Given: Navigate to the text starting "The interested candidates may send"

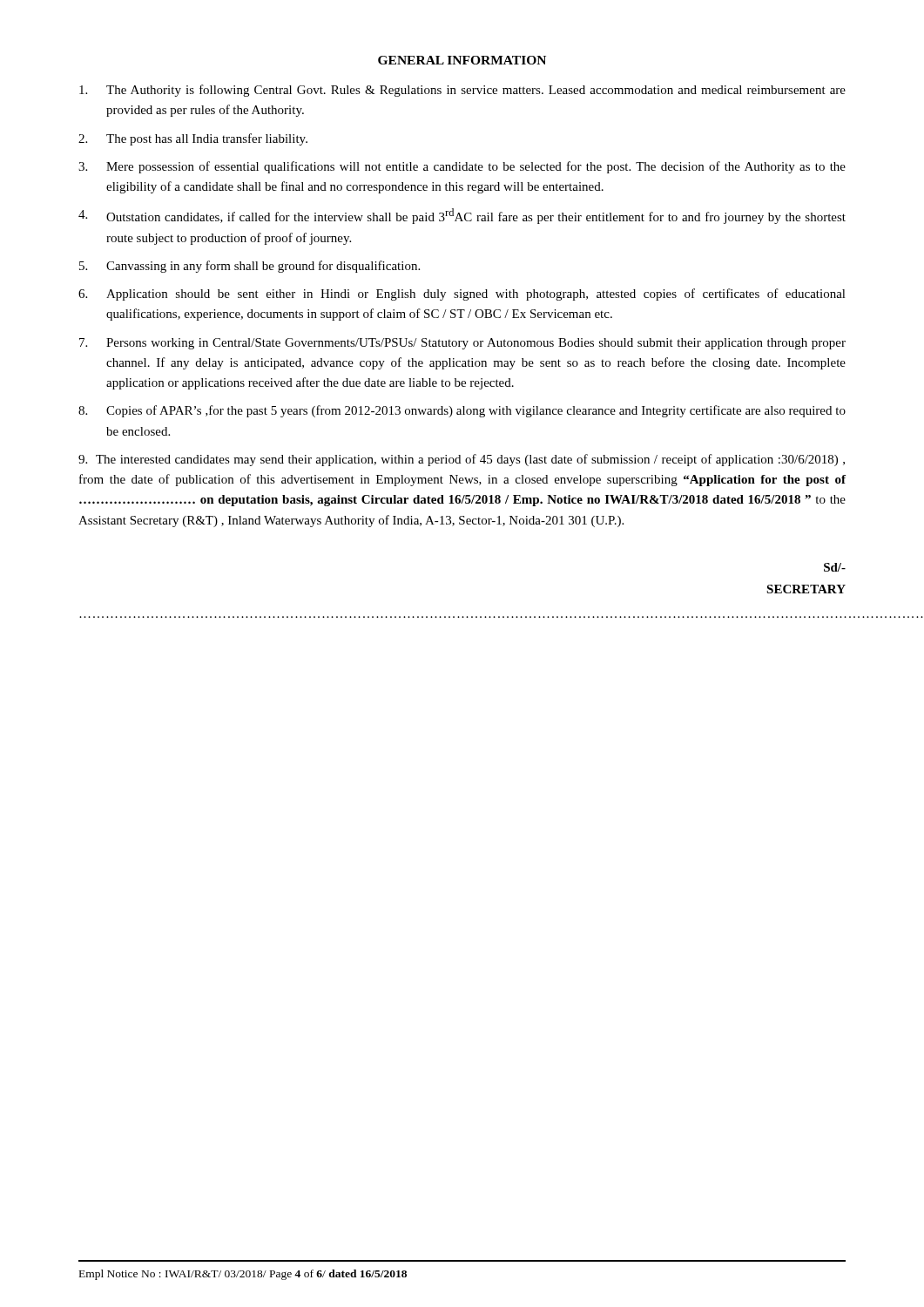Looking at the screenshot, I should (462, 489).
